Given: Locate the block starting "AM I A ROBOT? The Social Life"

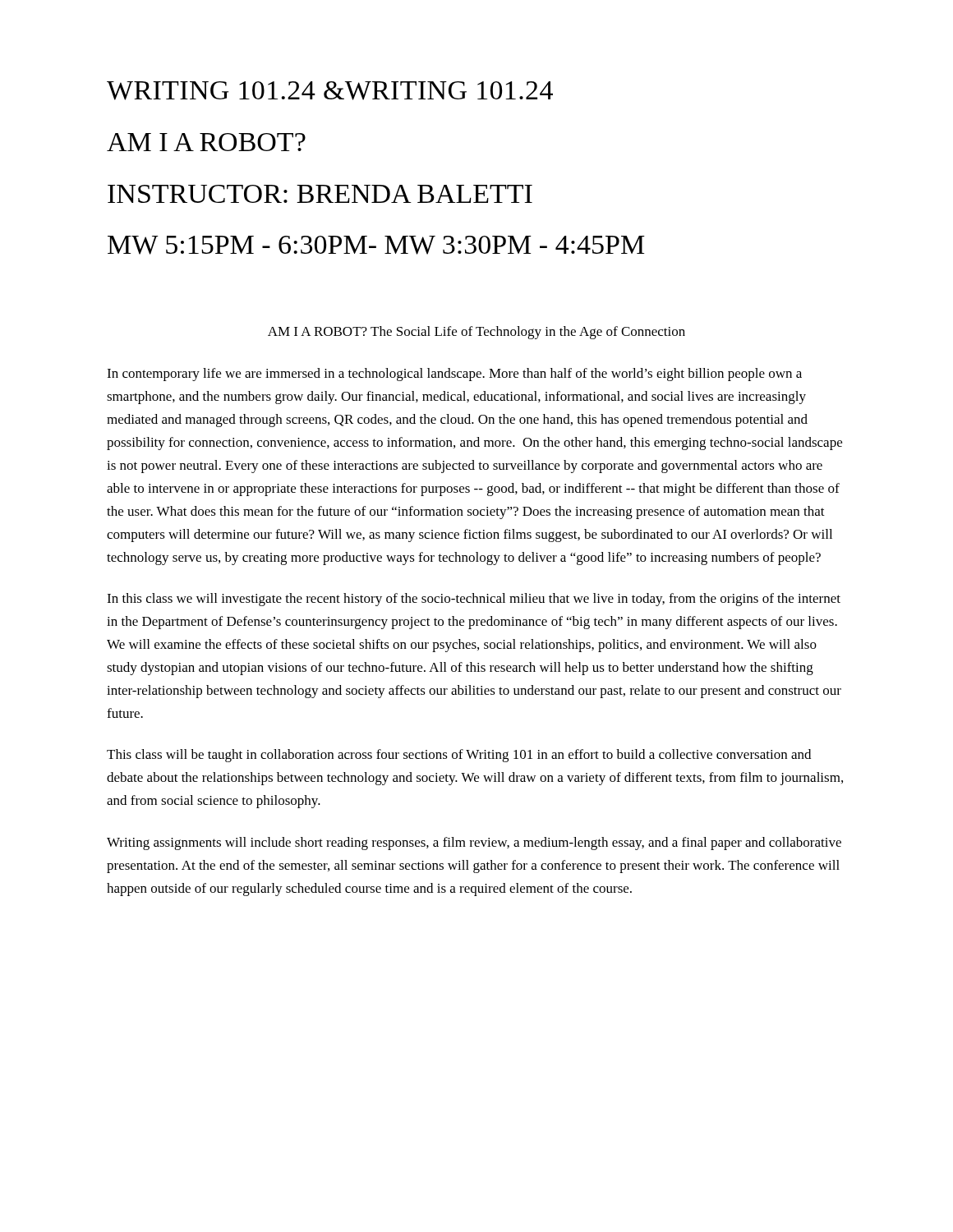Looking at the screenshot, I should point(476,332).
